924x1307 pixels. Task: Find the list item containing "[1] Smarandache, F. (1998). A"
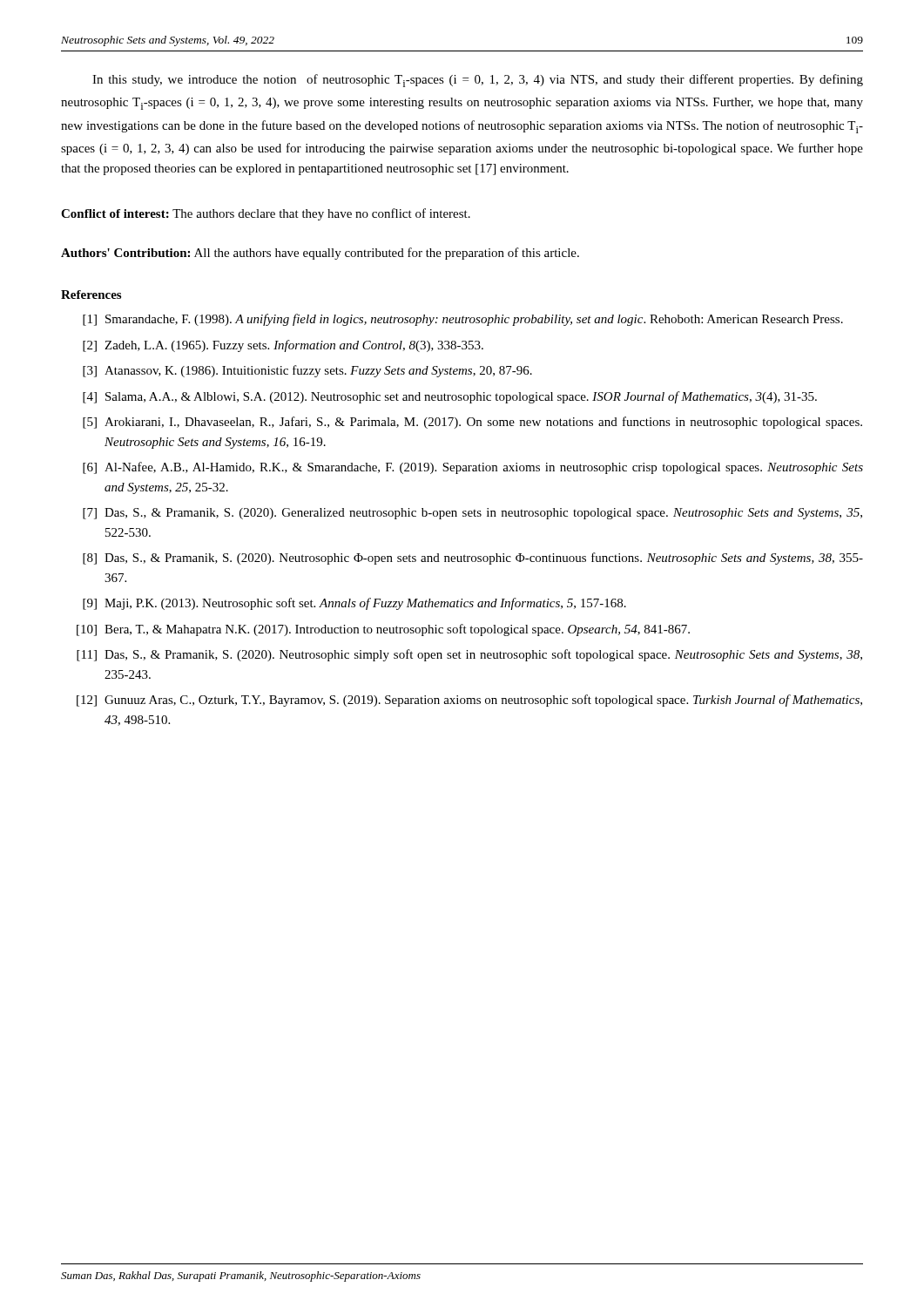coord(462,319)
